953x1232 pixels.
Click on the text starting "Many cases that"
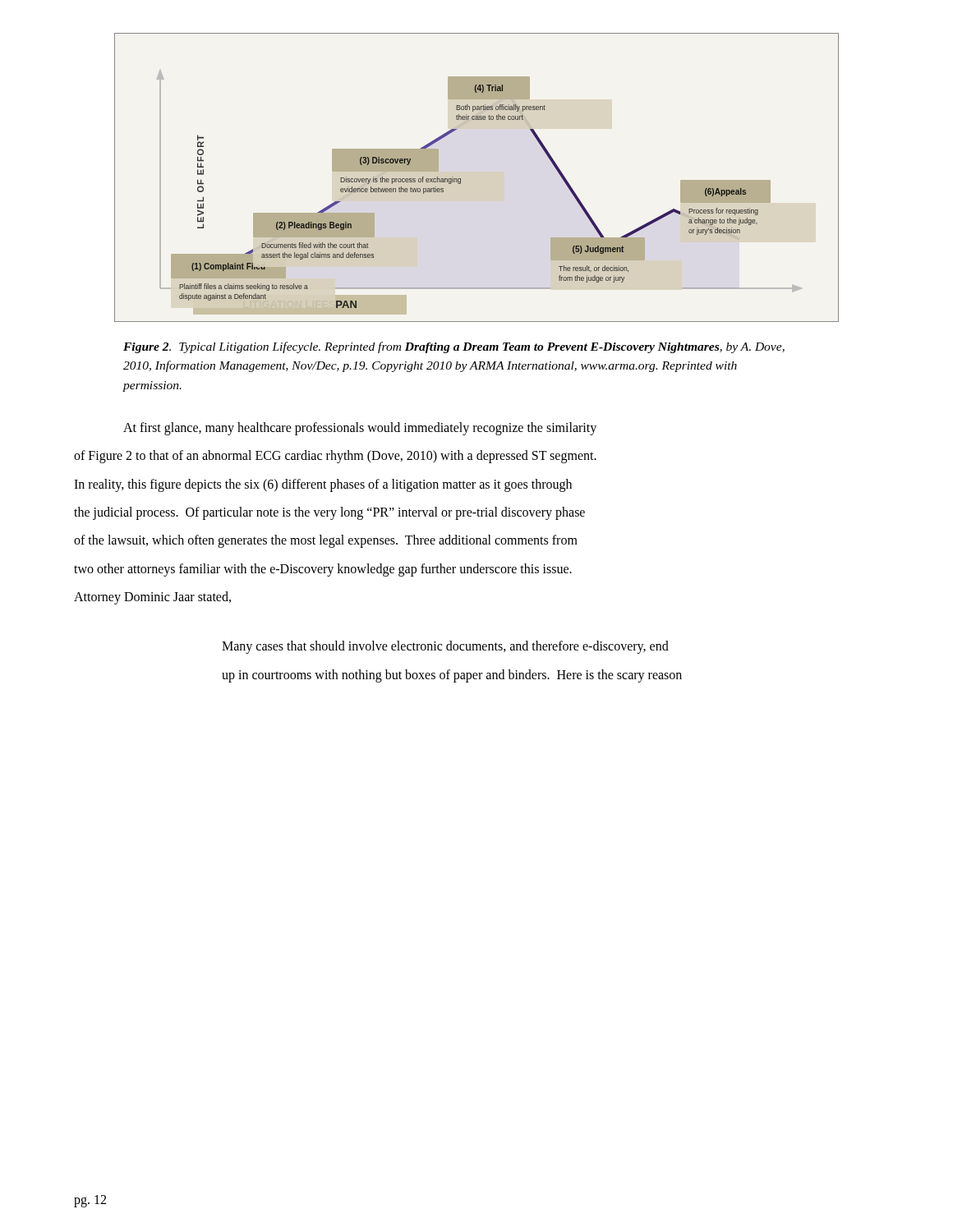(445, 646)
